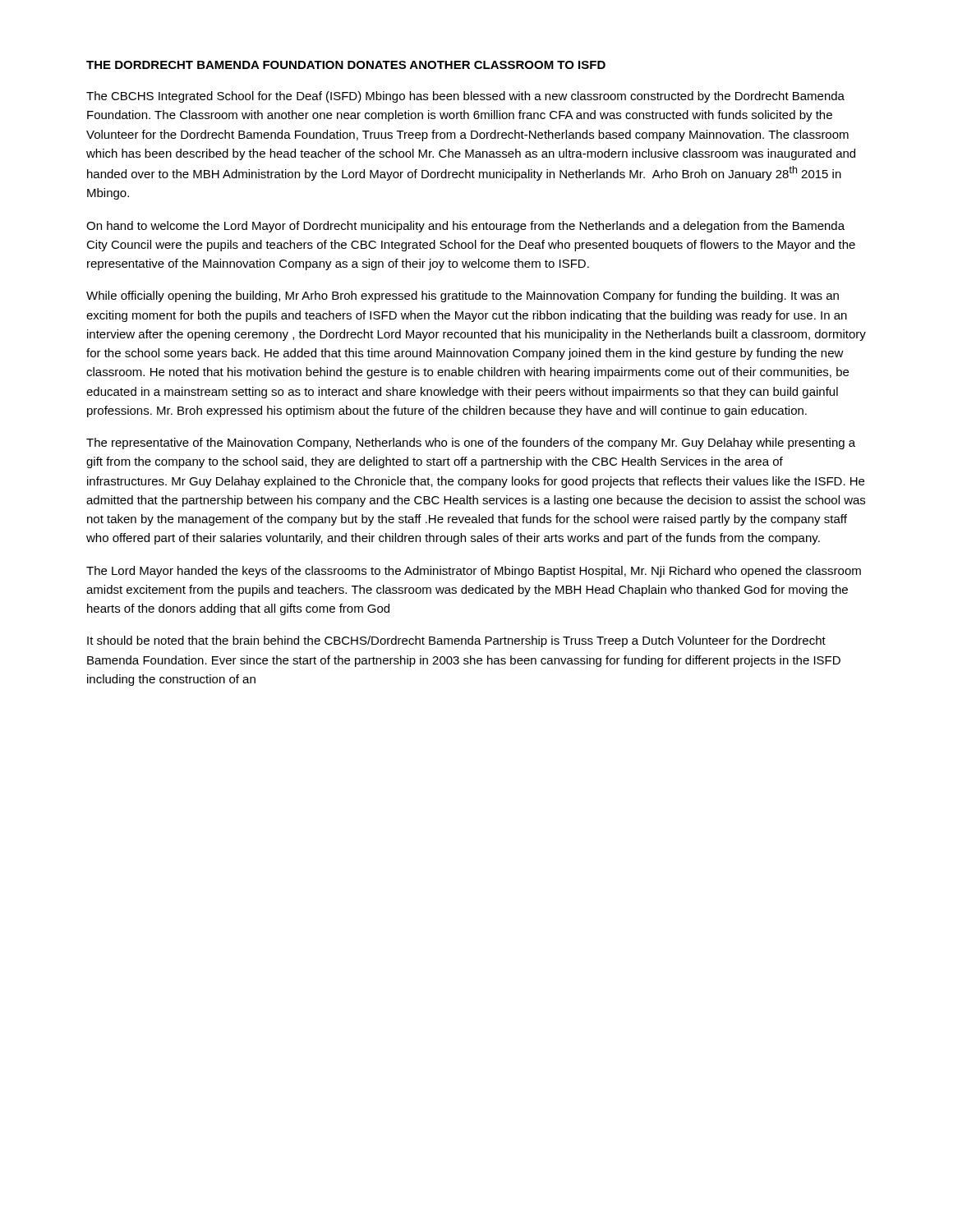Click on the region starting "The representative of"
This screenshot has width=953, height=1232.
coord(476,490)
